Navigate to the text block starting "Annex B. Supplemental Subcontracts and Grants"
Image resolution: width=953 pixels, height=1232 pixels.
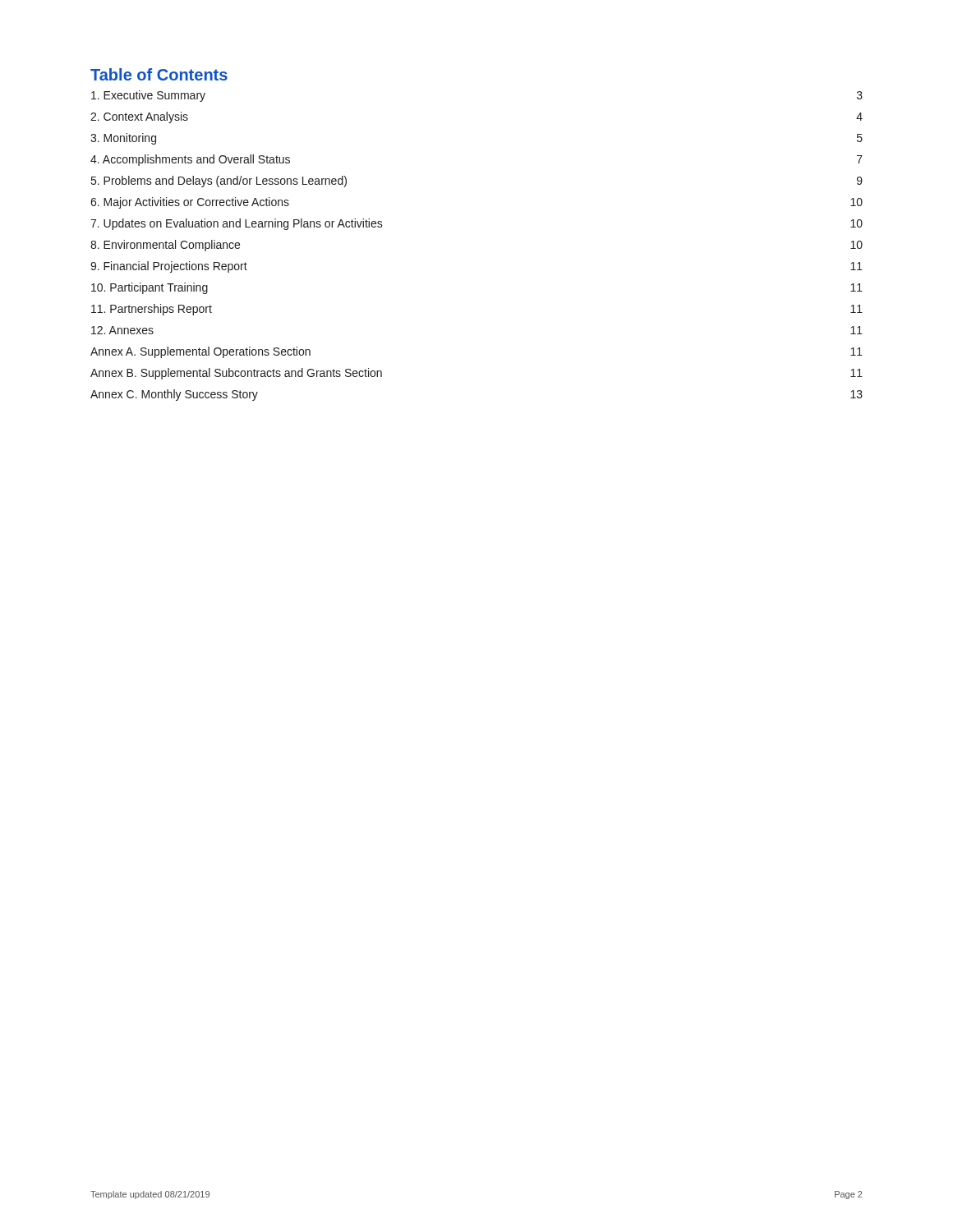point(235,373)
